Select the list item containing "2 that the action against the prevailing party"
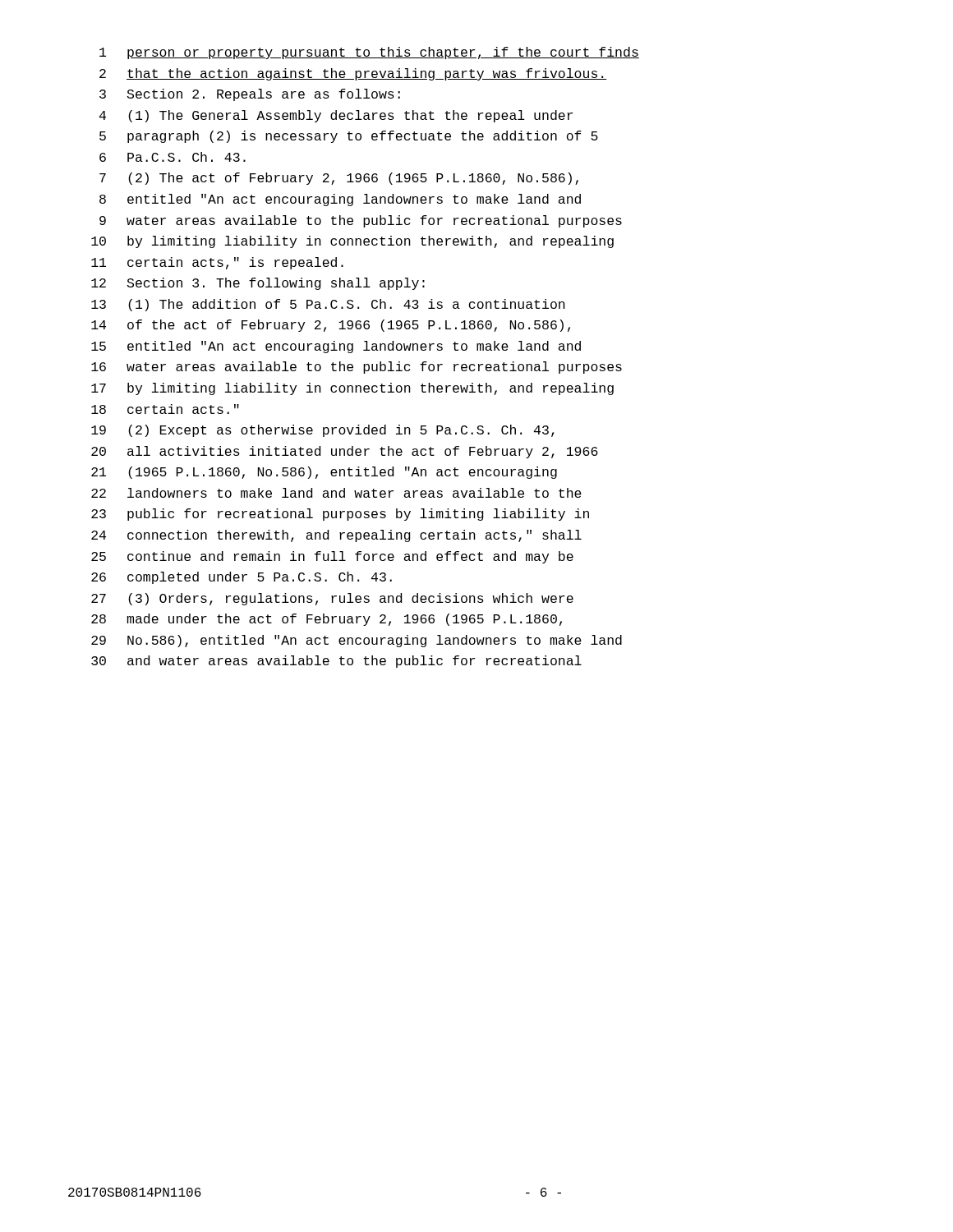953x1232 pixels. (x=476, y=74)
